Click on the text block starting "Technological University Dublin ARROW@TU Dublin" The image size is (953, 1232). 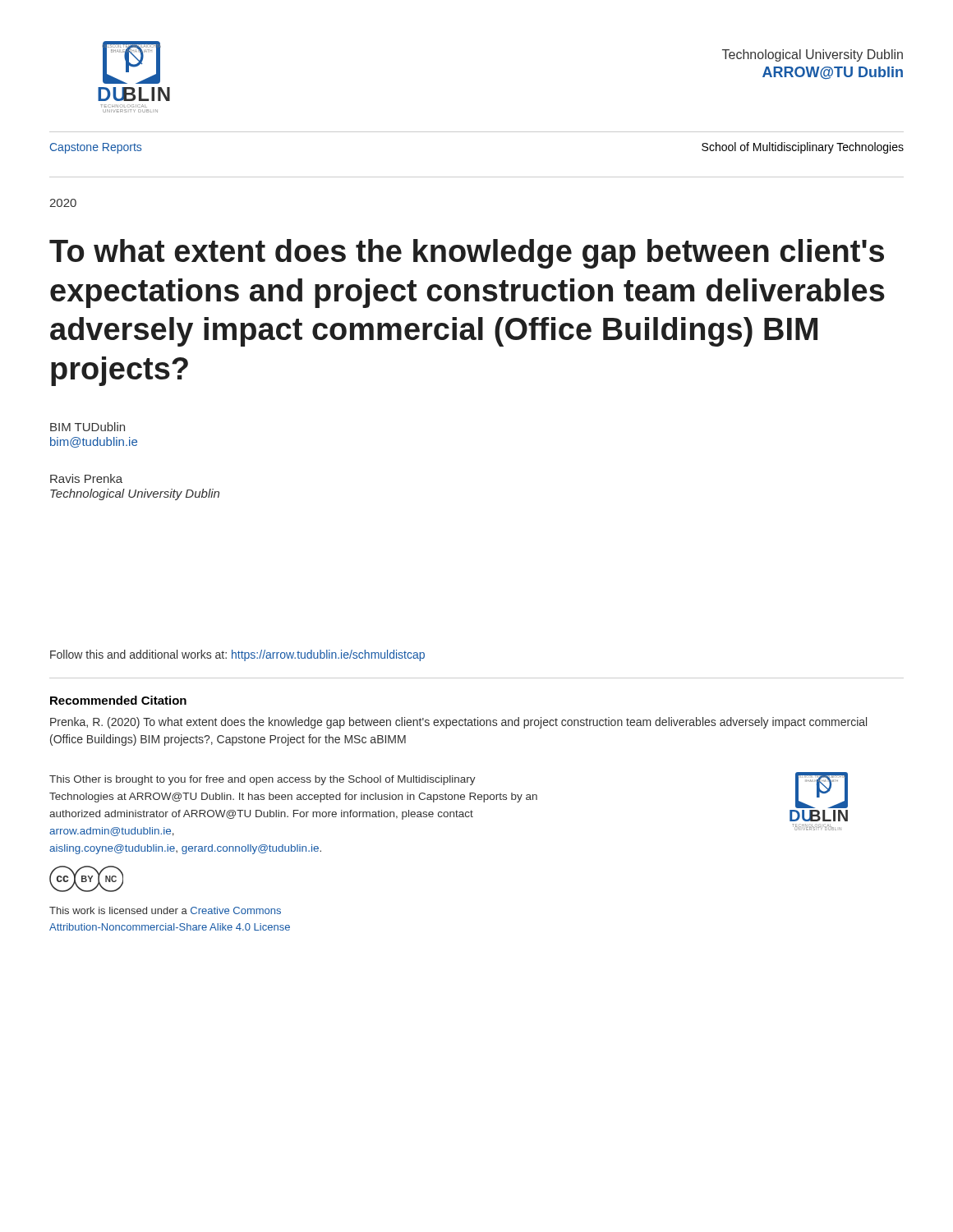813,64
